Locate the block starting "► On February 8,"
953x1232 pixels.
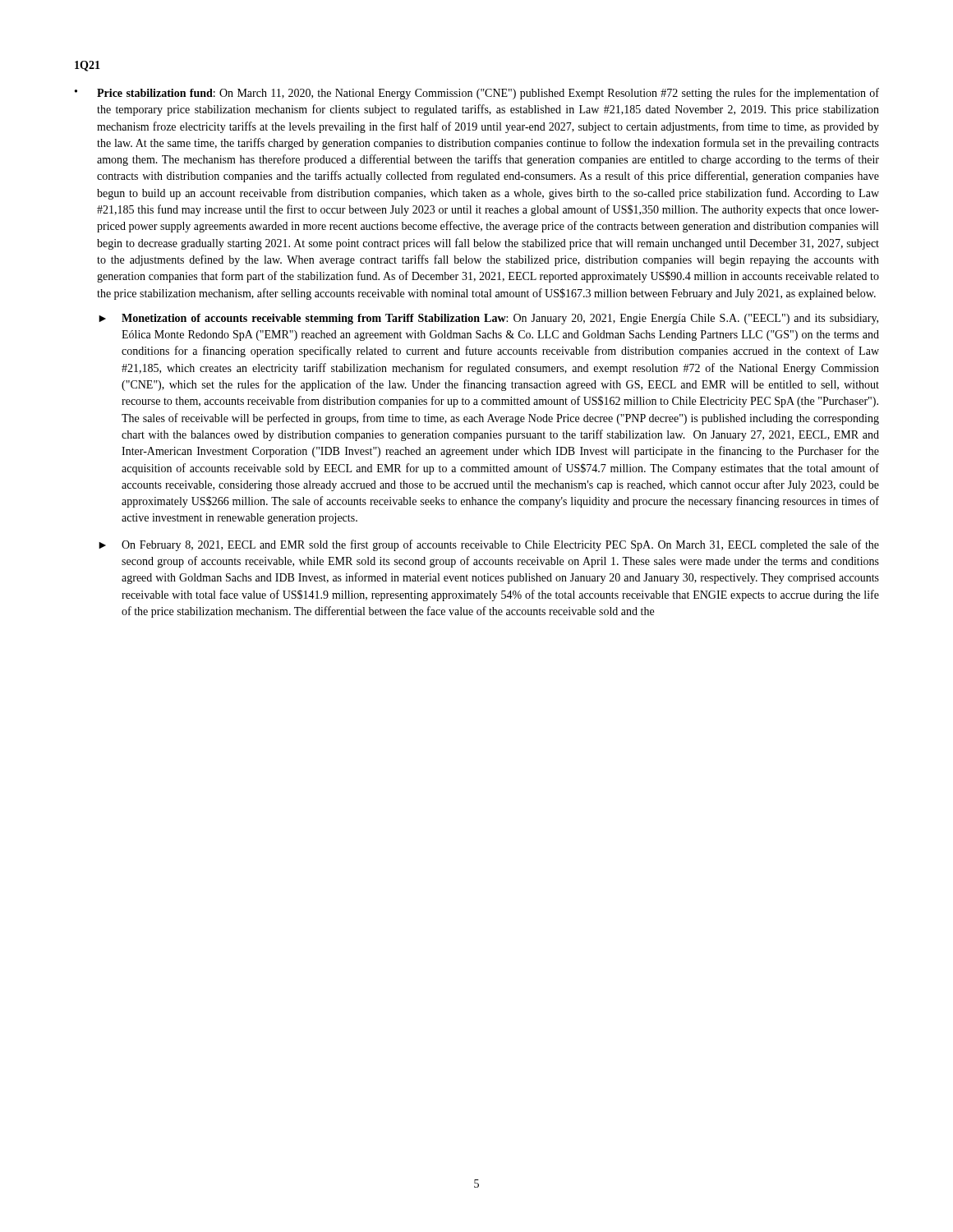click(x=488, y=579)
